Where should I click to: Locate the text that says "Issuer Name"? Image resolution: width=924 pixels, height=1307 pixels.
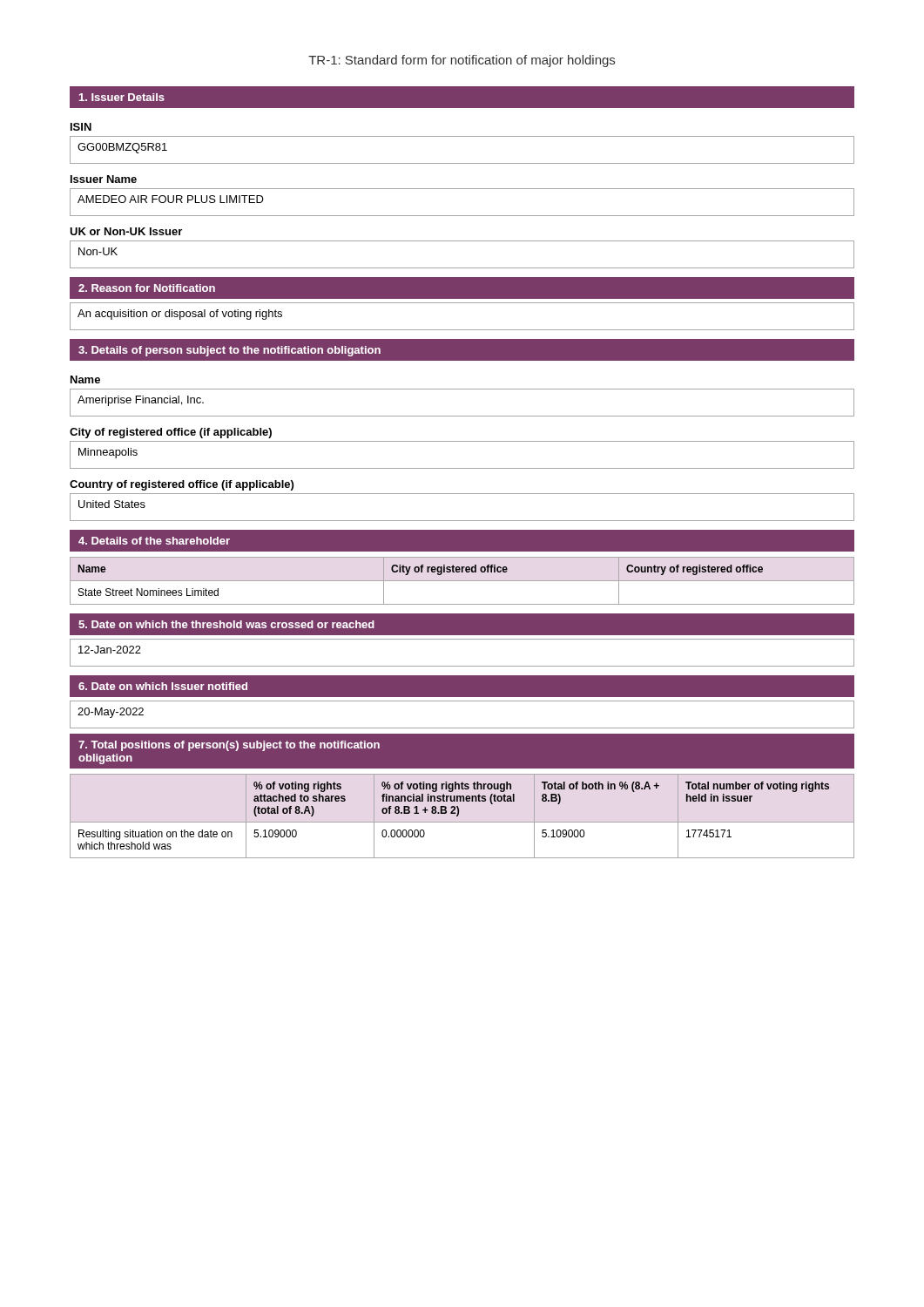click(103, 179)
